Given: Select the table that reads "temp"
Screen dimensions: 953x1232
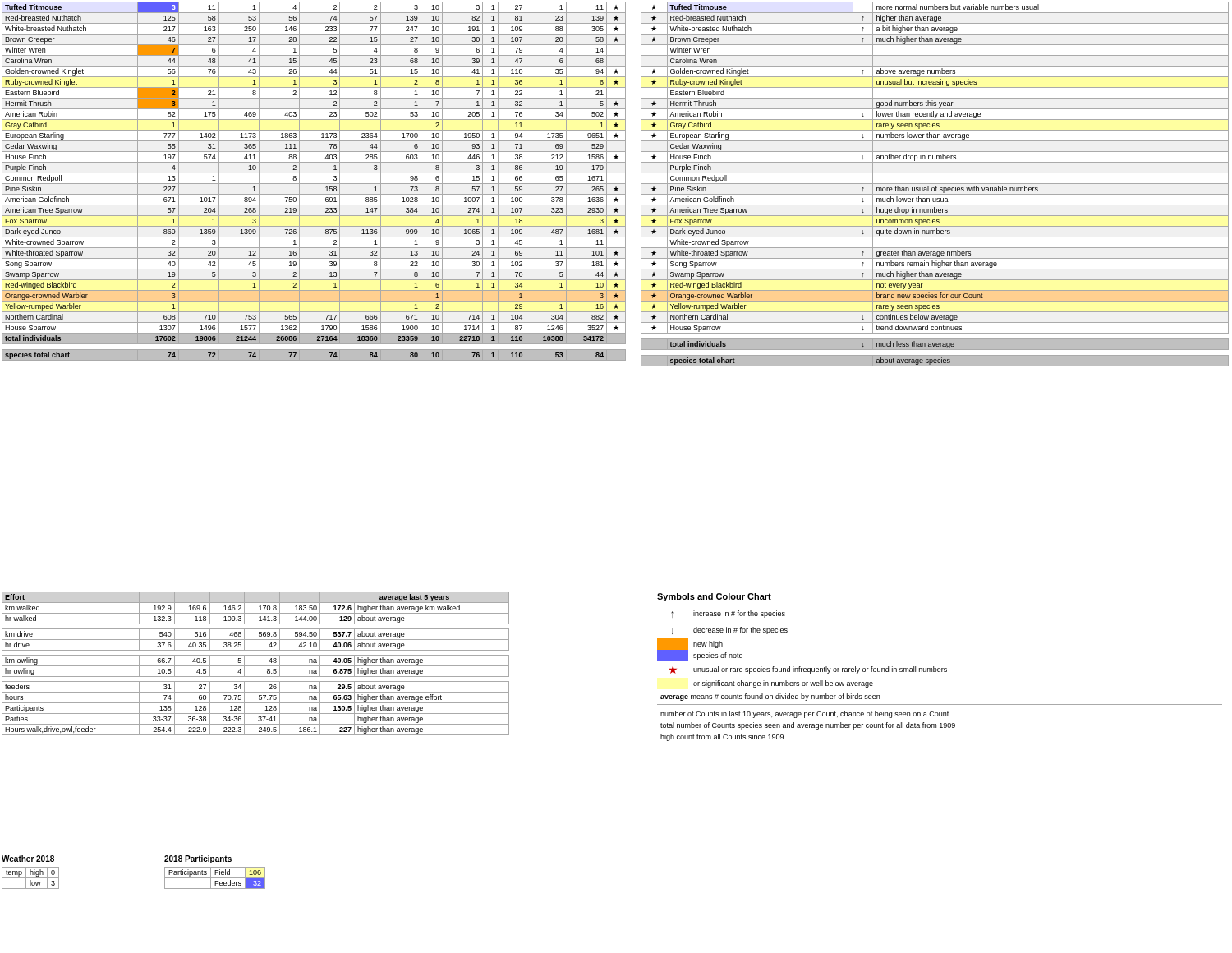Looking at the screenshot, I should [30, 878].
